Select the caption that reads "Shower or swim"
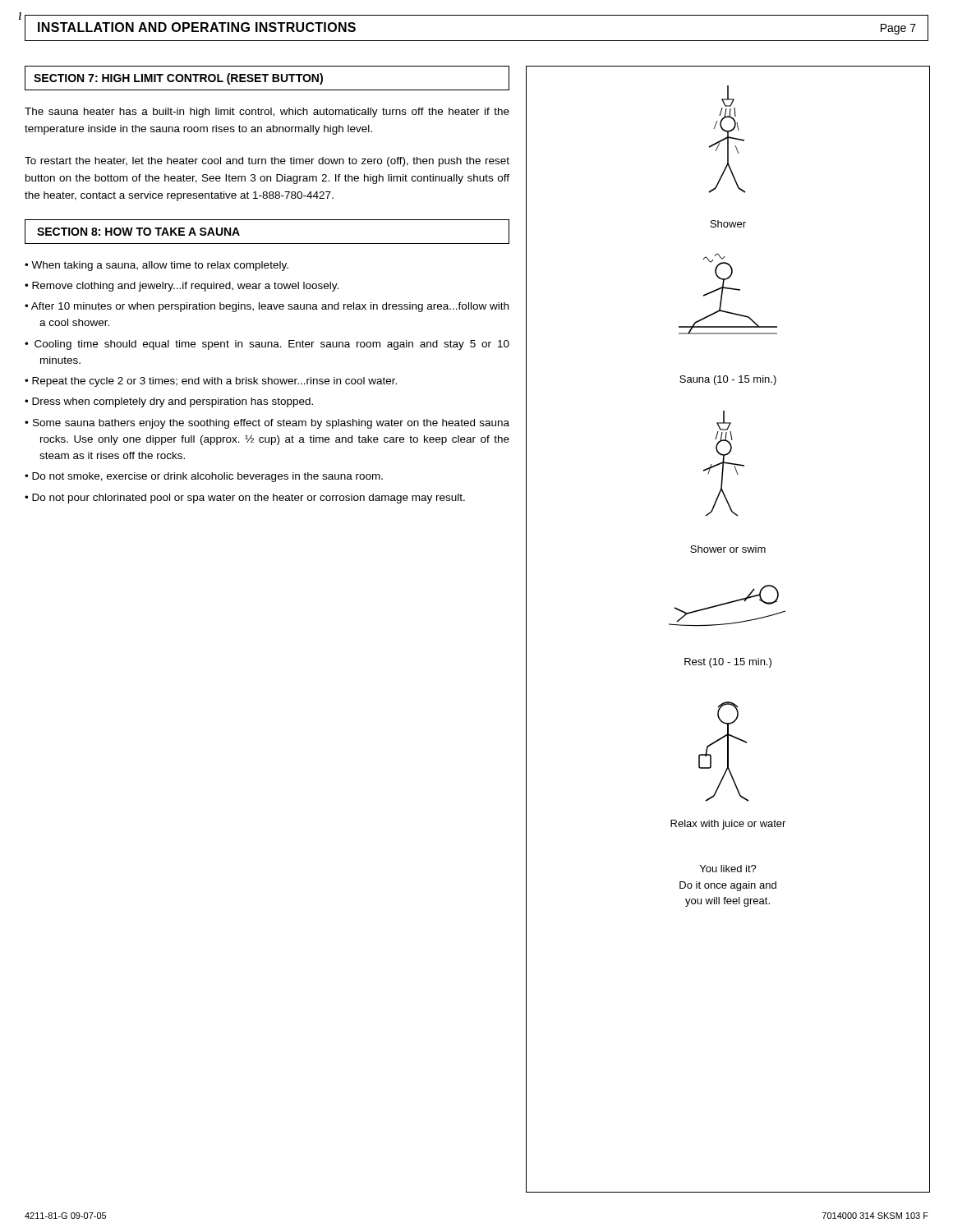This screenshot has height=1232, width=953. pos(728,549)
